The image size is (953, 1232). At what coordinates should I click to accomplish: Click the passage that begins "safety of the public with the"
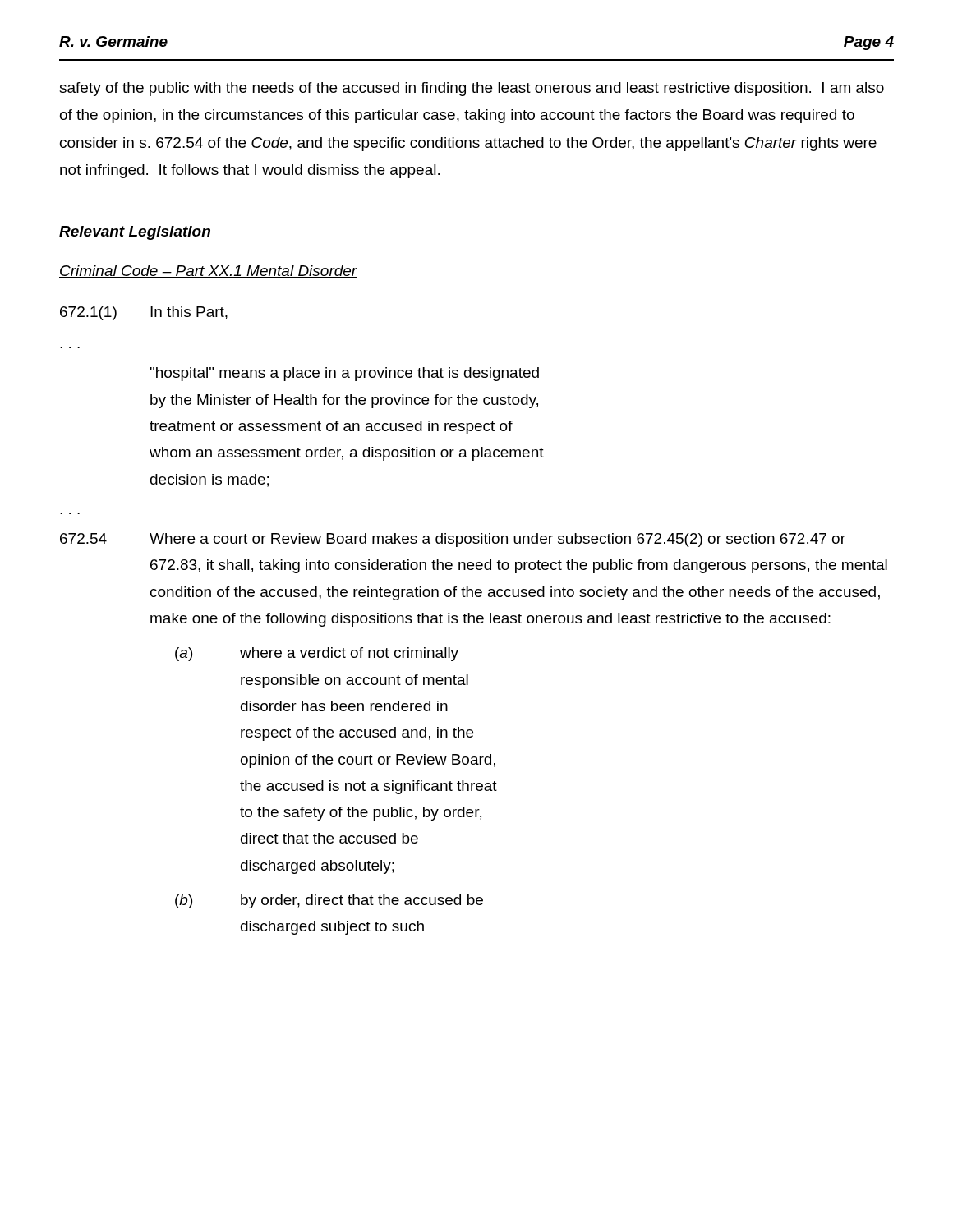472,128
